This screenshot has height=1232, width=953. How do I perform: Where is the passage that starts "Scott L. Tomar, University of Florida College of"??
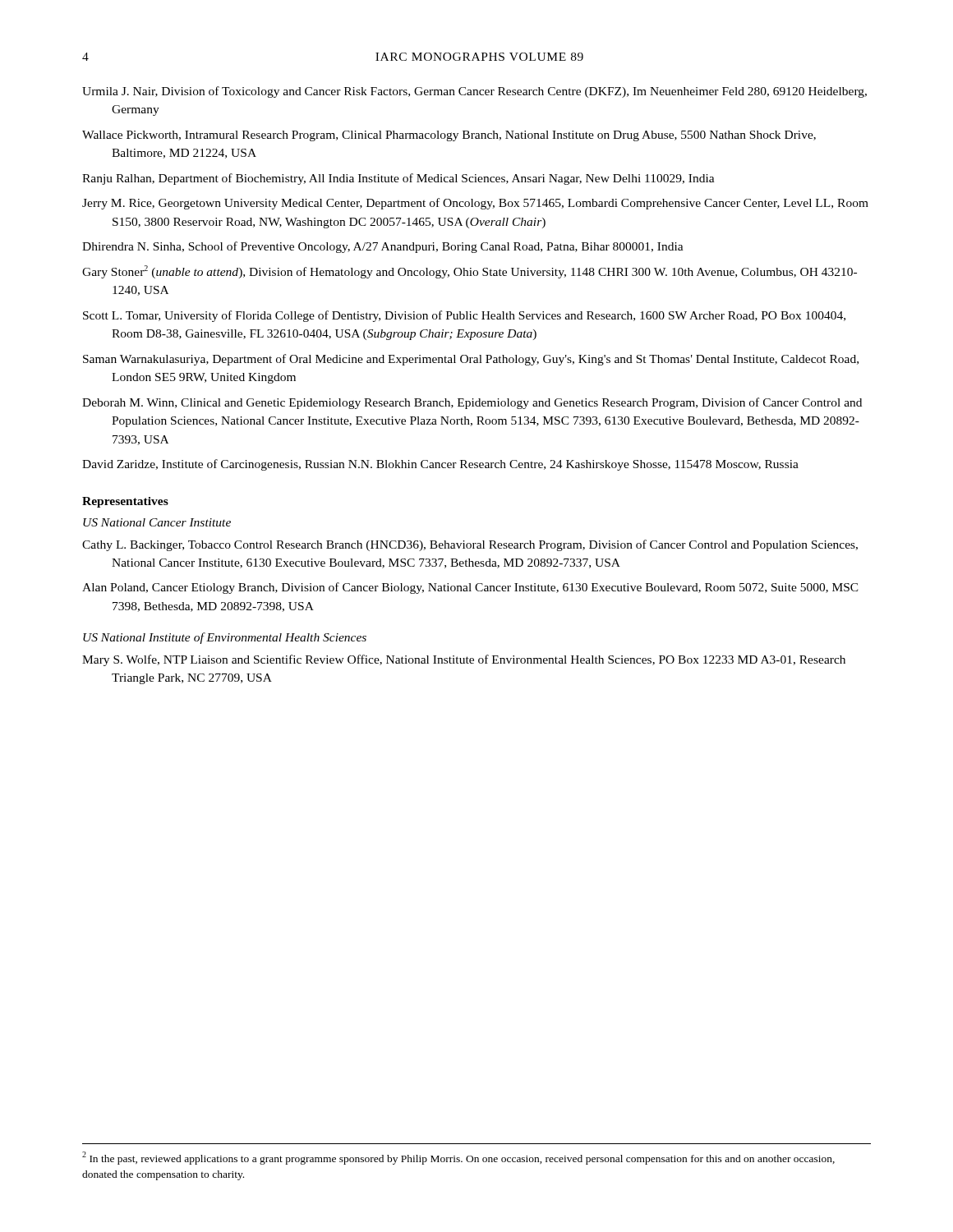pos(464,324)
